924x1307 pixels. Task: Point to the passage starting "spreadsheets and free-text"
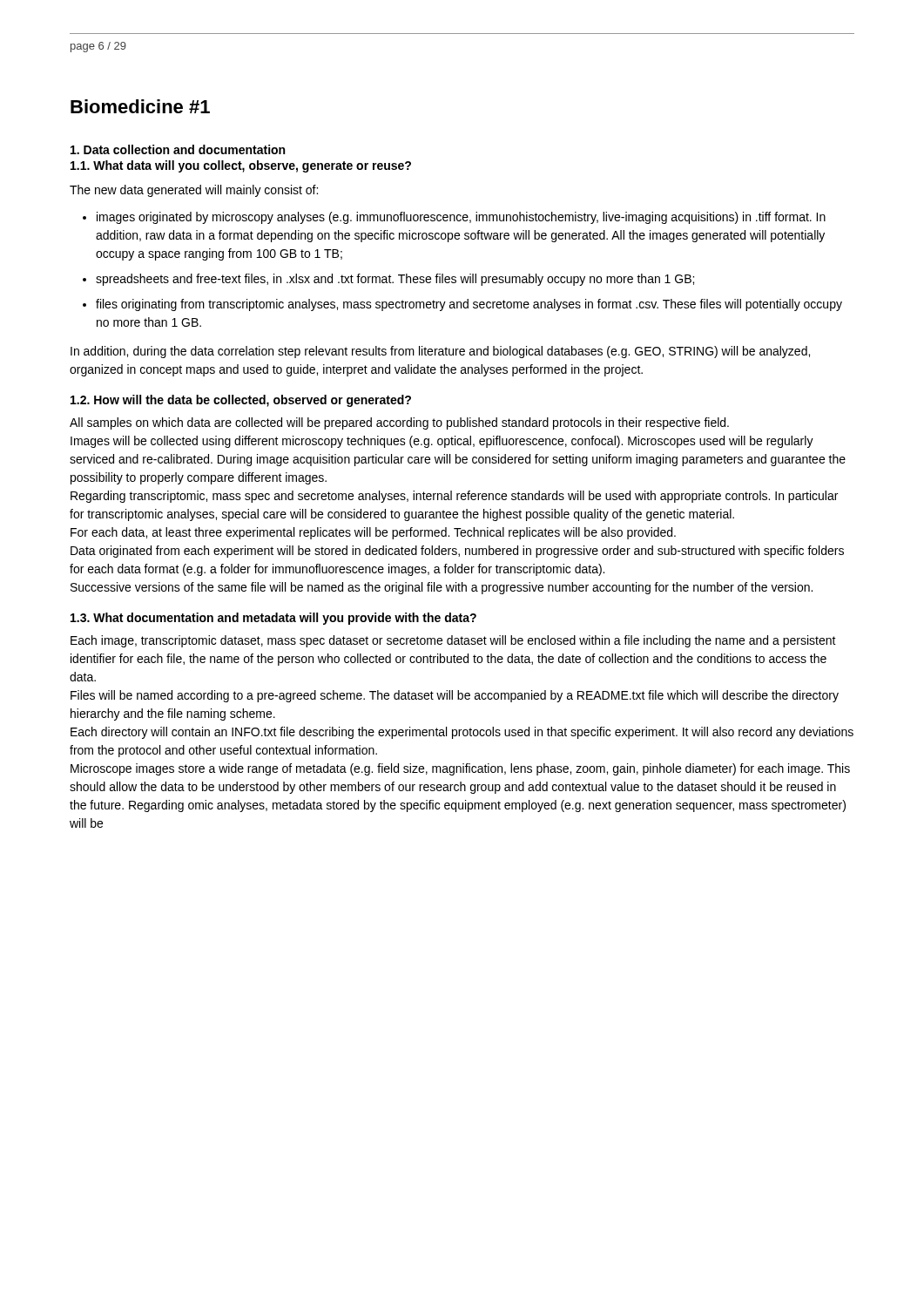396,279
